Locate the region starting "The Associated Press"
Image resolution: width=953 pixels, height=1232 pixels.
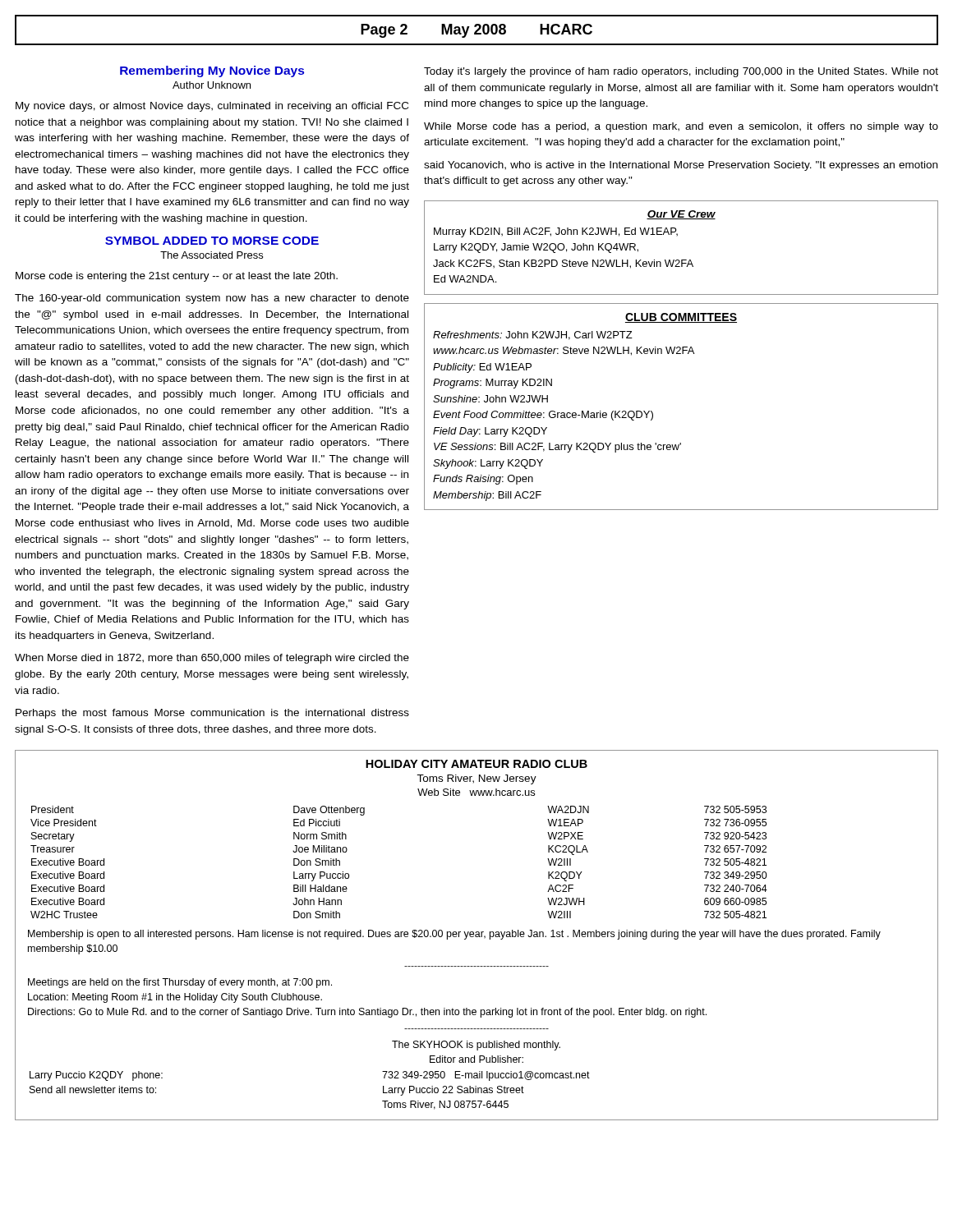tap(212, 255)
